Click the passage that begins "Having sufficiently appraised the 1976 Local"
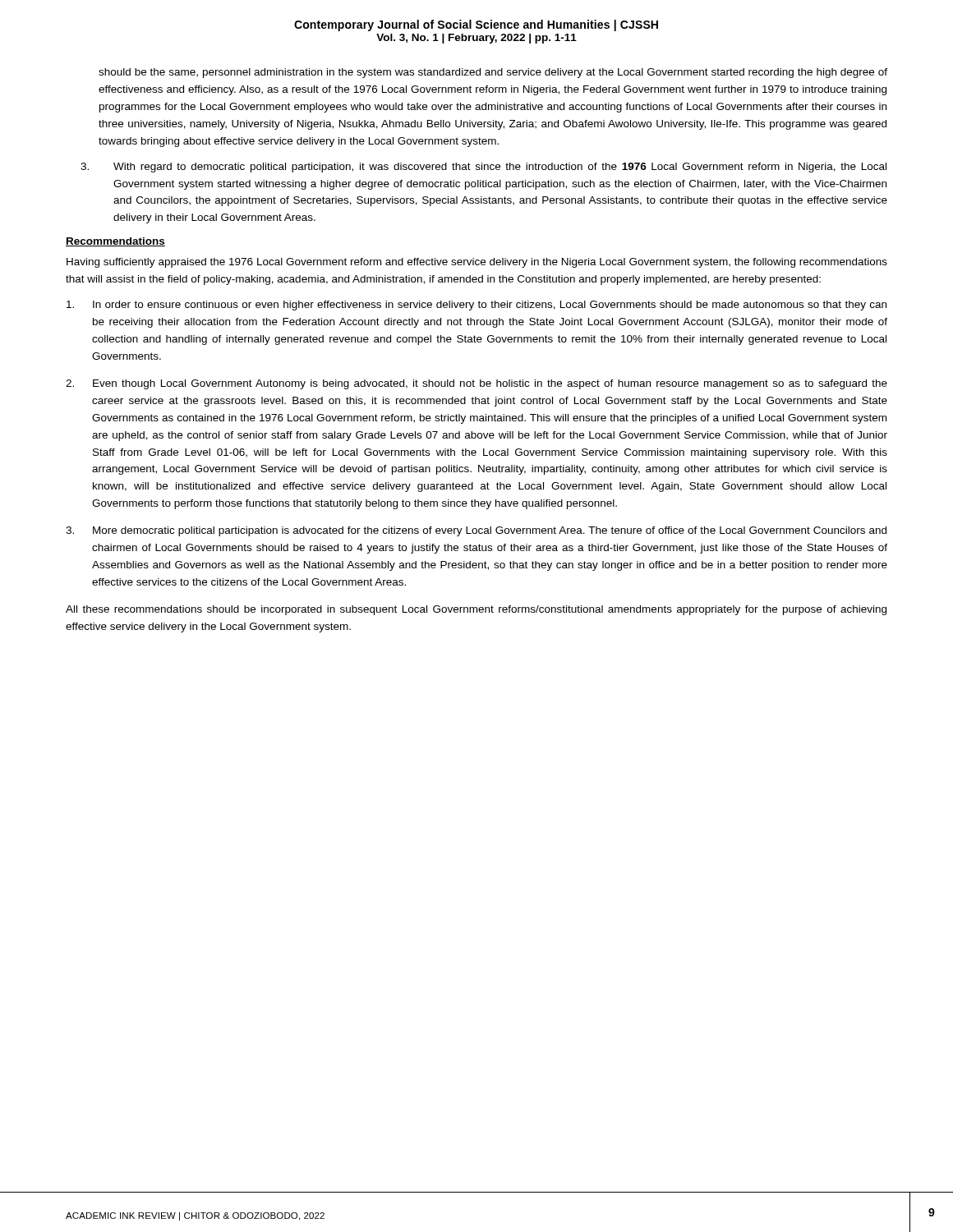953x1232 pixels. click(x=476, y=270)
